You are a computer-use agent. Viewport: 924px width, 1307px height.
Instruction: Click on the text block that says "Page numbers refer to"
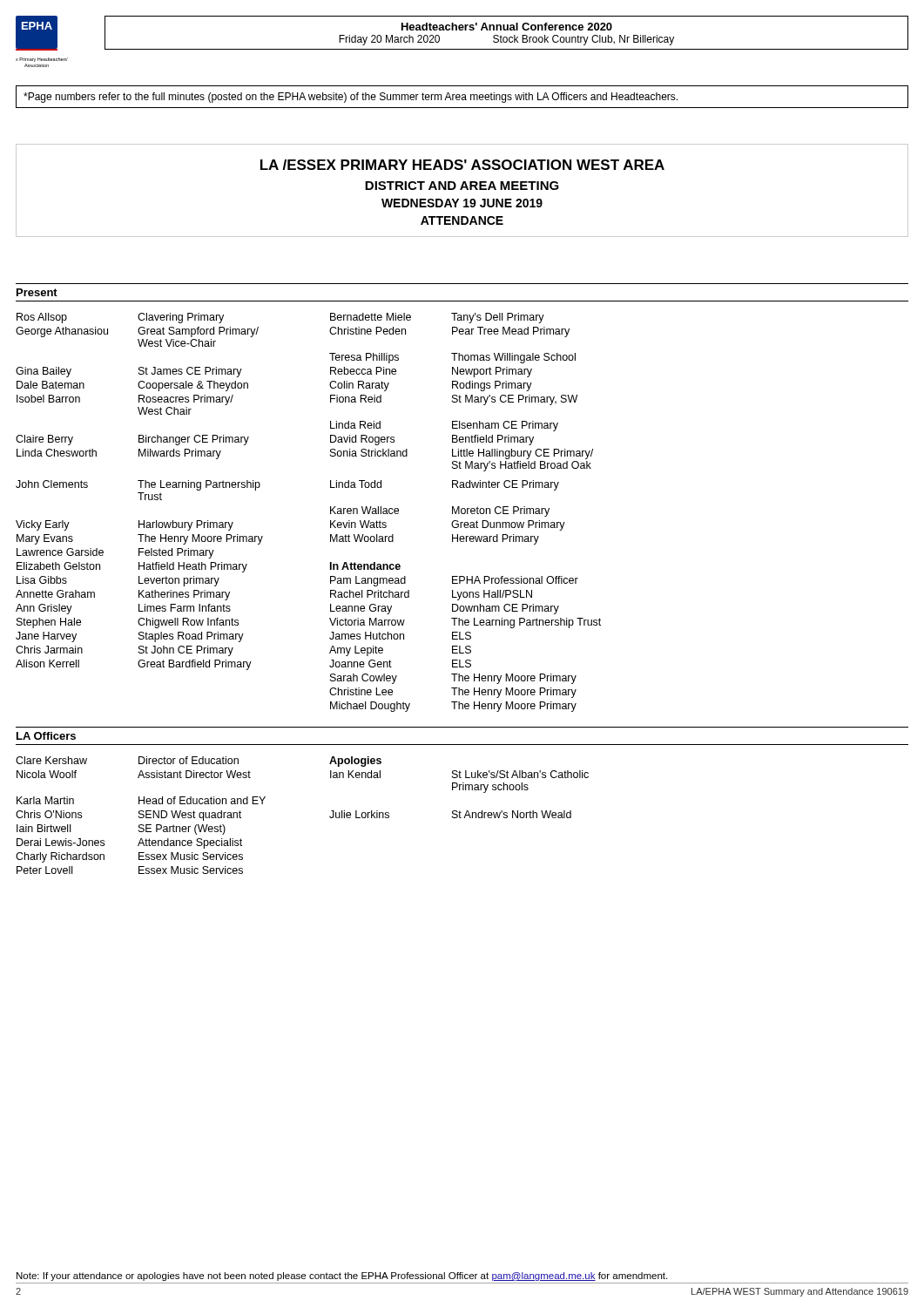click(x=351, y=97)
